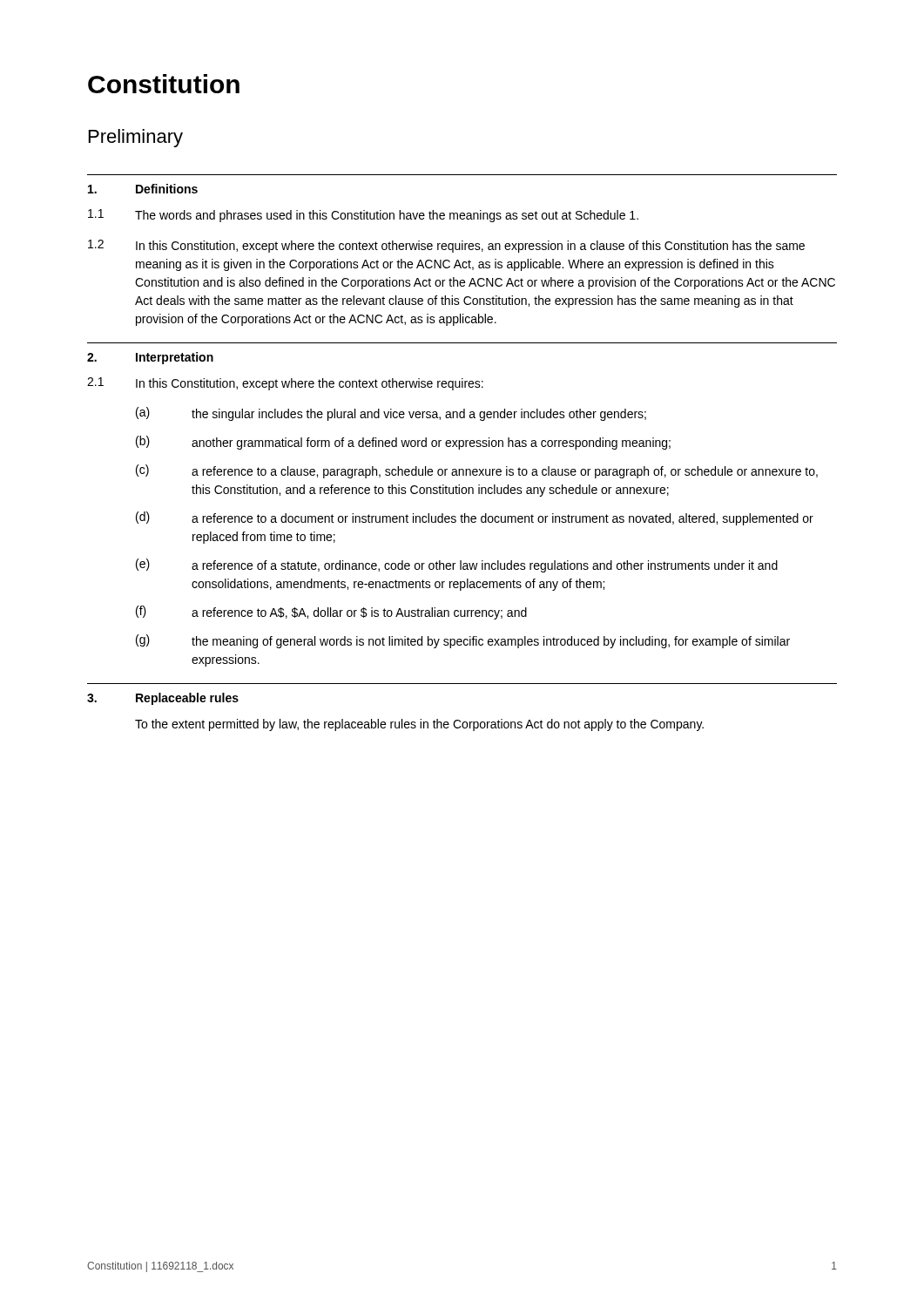Navigate to the text block starting "To the extent permitted"
The height and width of the screenshot is (1307, 924).
point(486,724)
